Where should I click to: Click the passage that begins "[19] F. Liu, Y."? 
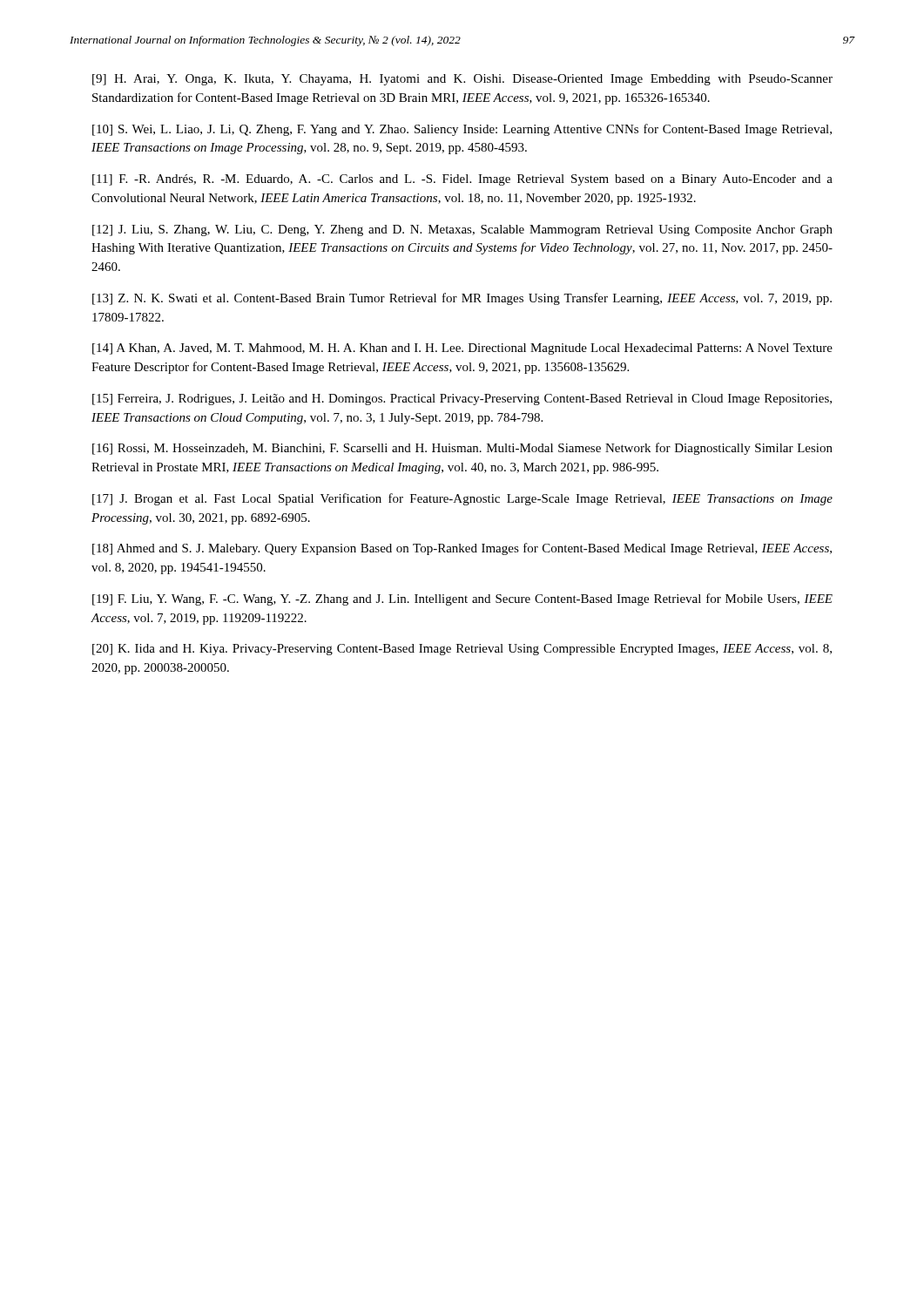462,608
